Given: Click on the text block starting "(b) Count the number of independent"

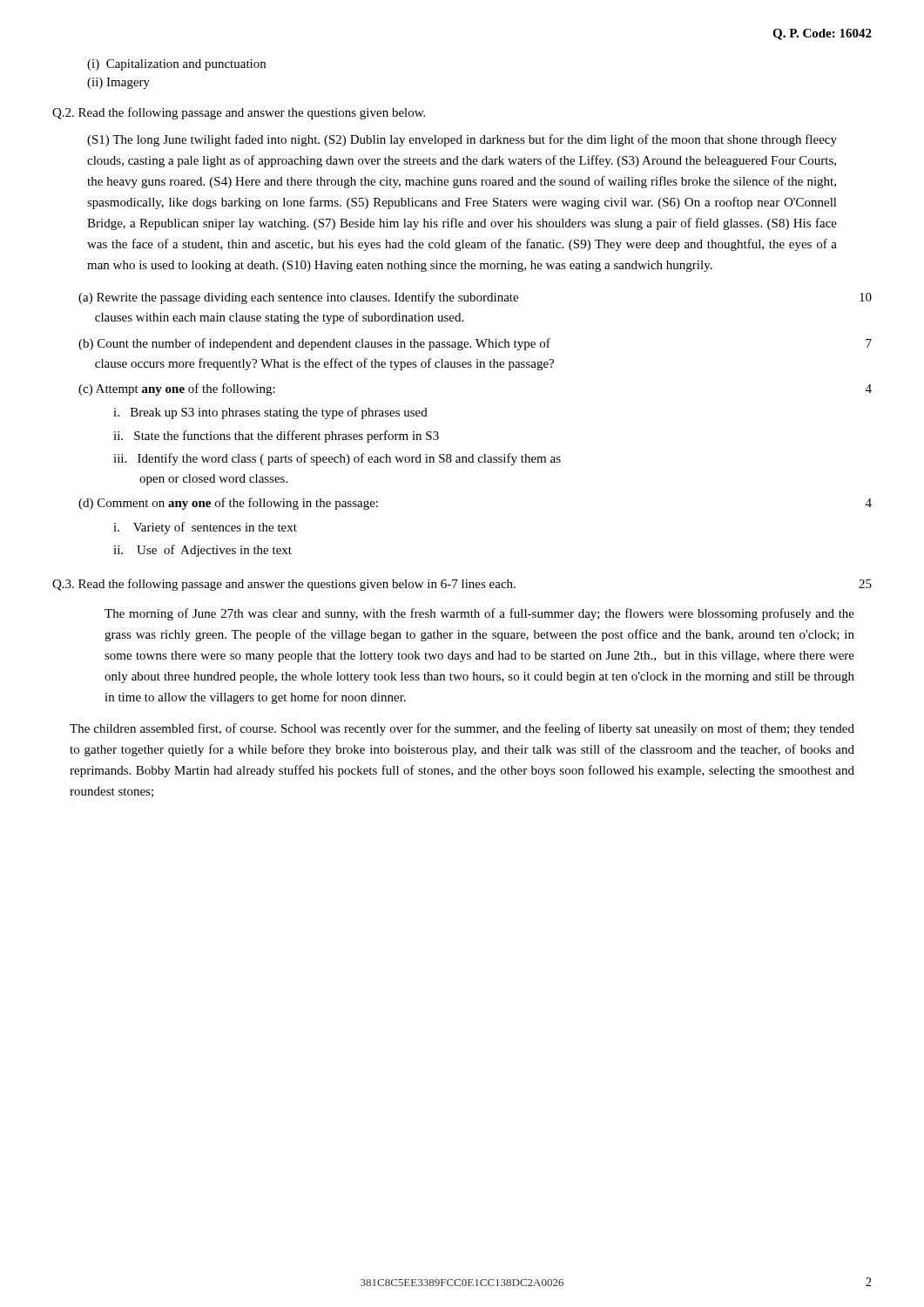Looking at the screenshot, I should click(475, 354).
